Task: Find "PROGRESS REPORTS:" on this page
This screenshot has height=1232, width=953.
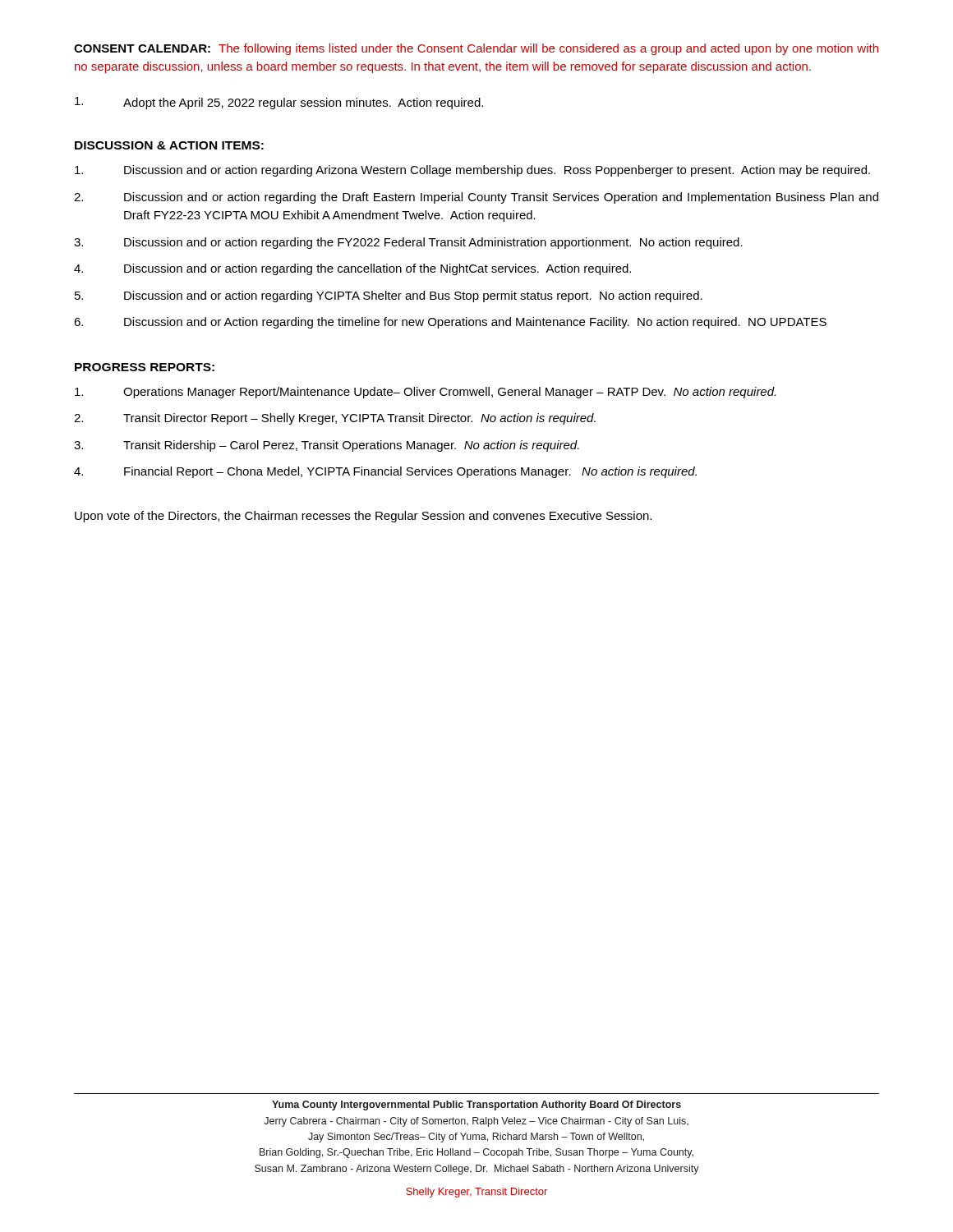Action: coord(145,366)
